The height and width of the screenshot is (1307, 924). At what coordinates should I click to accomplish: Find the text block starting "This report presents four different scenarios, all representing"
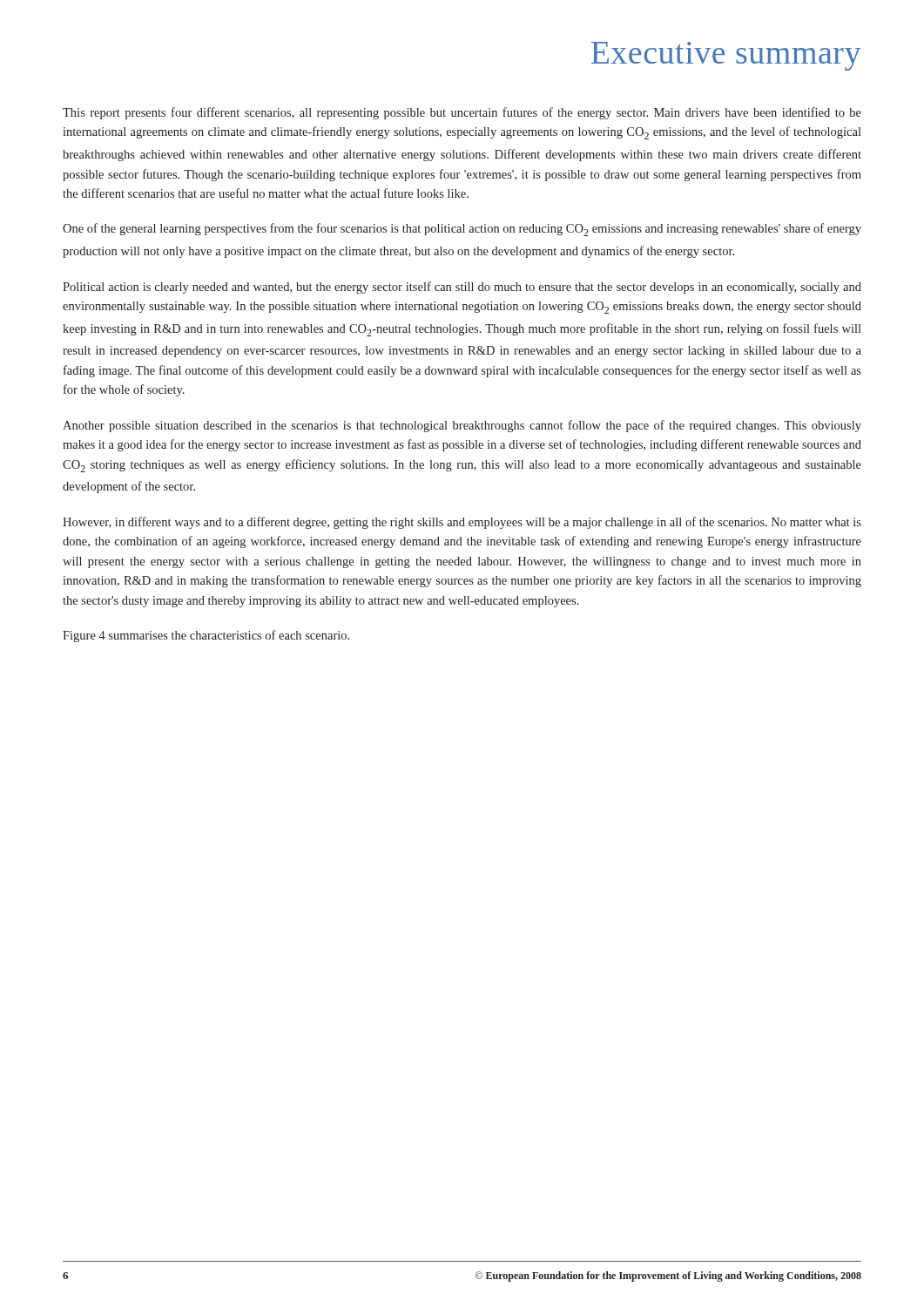pyautogui.click(x=462, y=153)
